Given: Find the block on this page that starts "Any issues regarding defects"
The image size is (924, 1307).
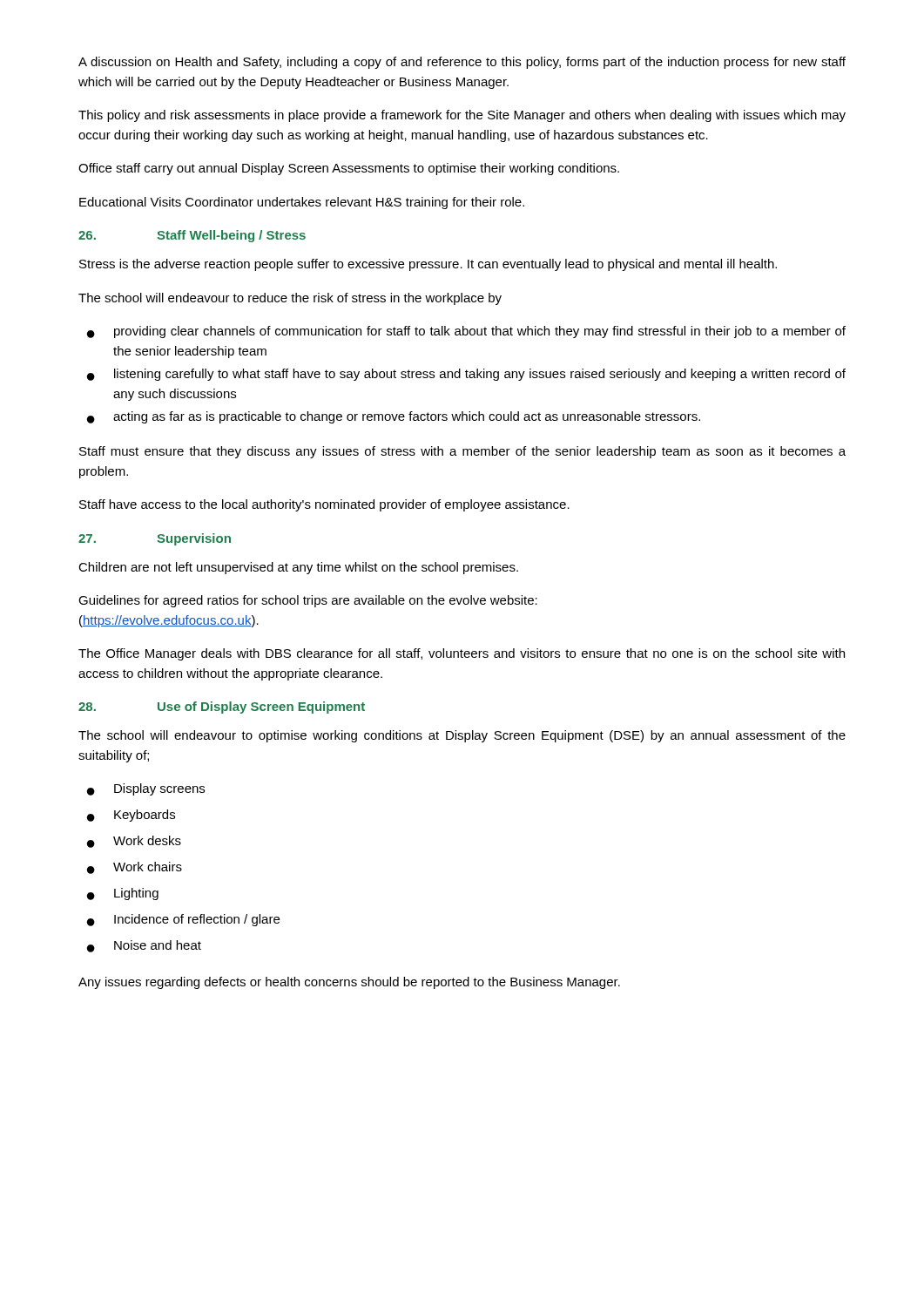Looking at the screenshot, I should tap(350, 982).
